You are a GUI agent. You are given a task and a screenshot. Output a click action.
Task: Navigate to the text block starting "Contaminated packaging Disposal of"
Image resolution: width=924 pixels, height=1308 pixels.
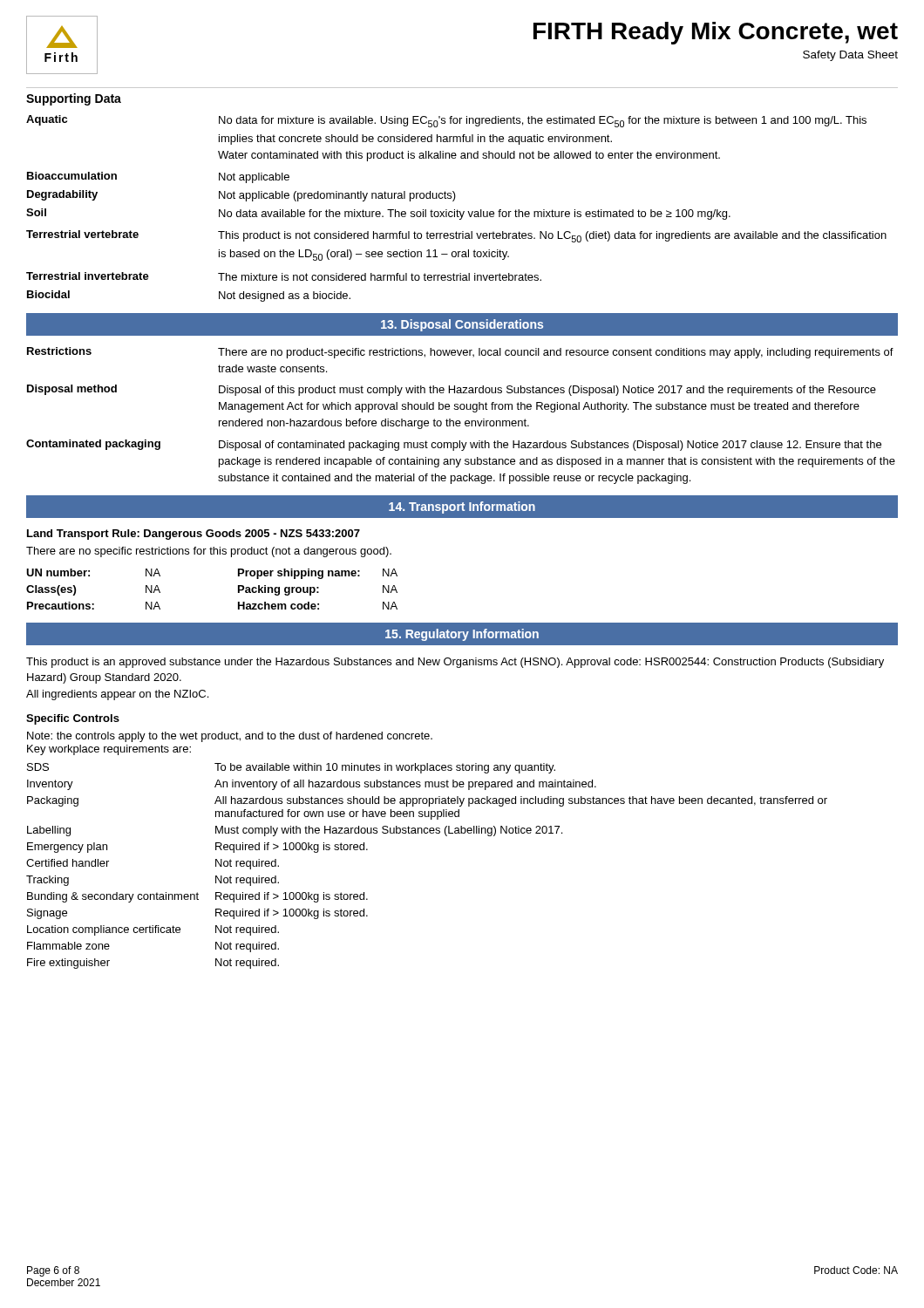pyautogui.click(x=462, y=462)
